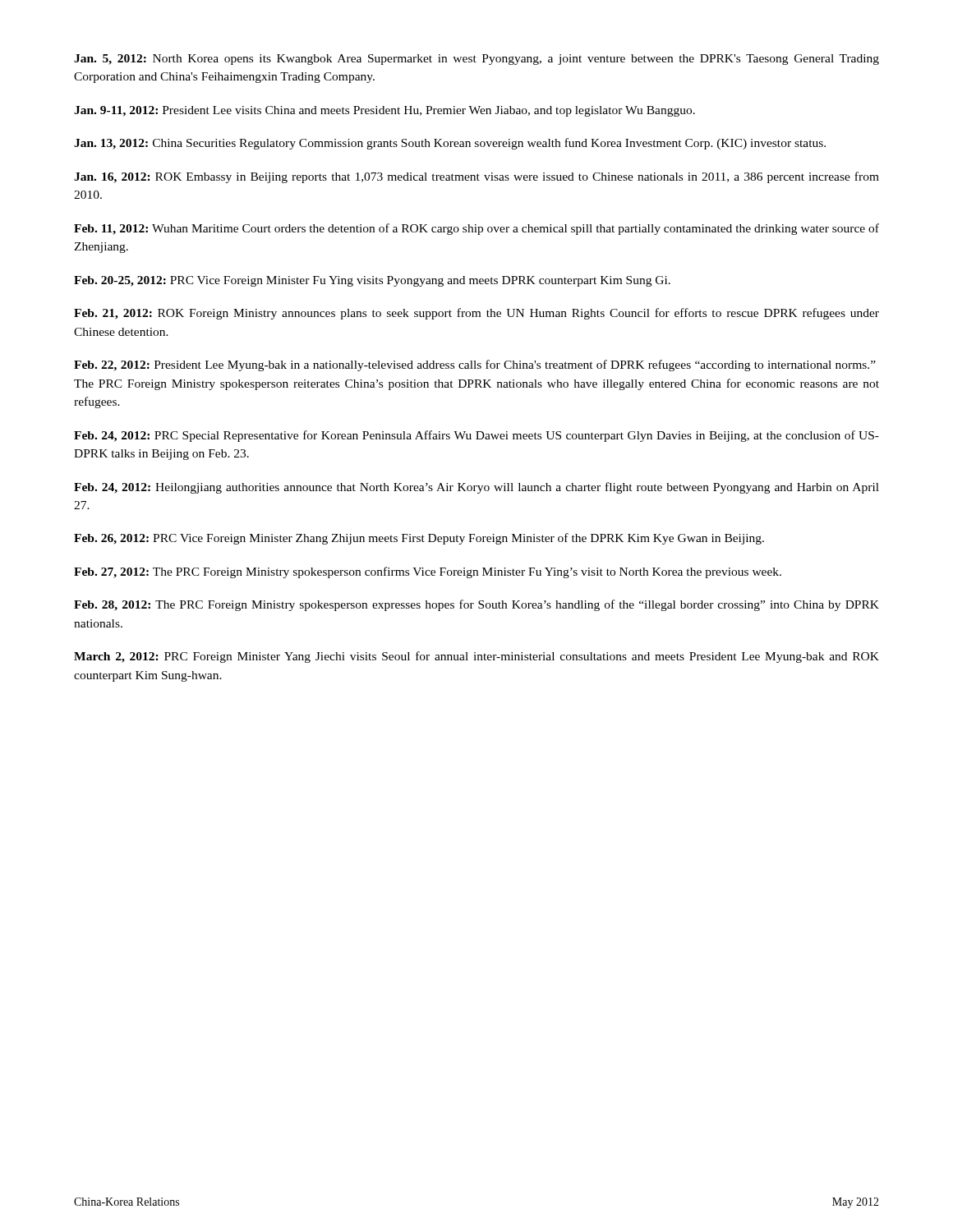Click on the text block starting "Jan. 13, 2012: China Securities Regulatory Commission grants"
Image resolution: width=953 pixels, height=1232 pixels.
[450, 143]
